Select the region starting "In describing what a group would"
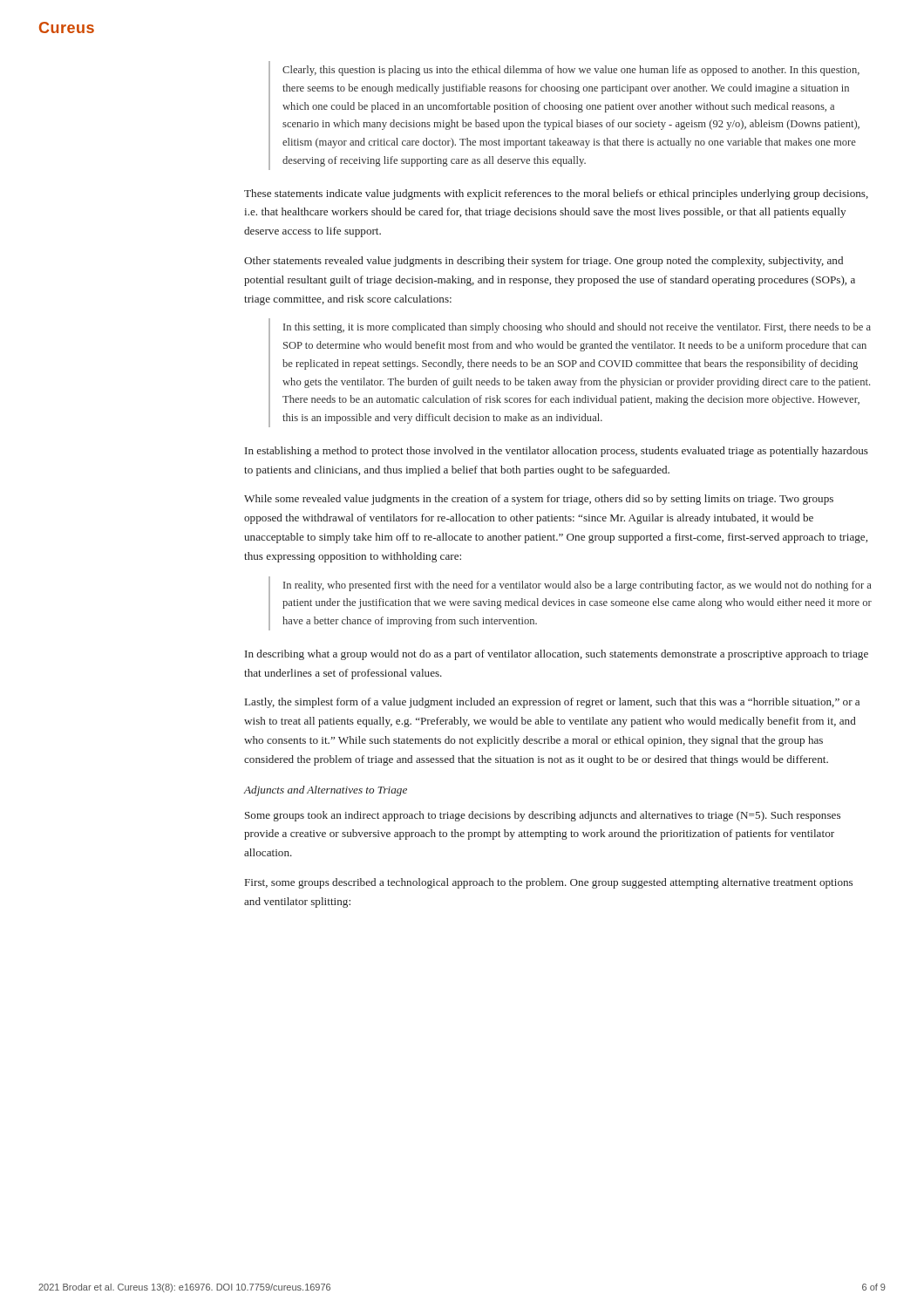 point(556,663)
